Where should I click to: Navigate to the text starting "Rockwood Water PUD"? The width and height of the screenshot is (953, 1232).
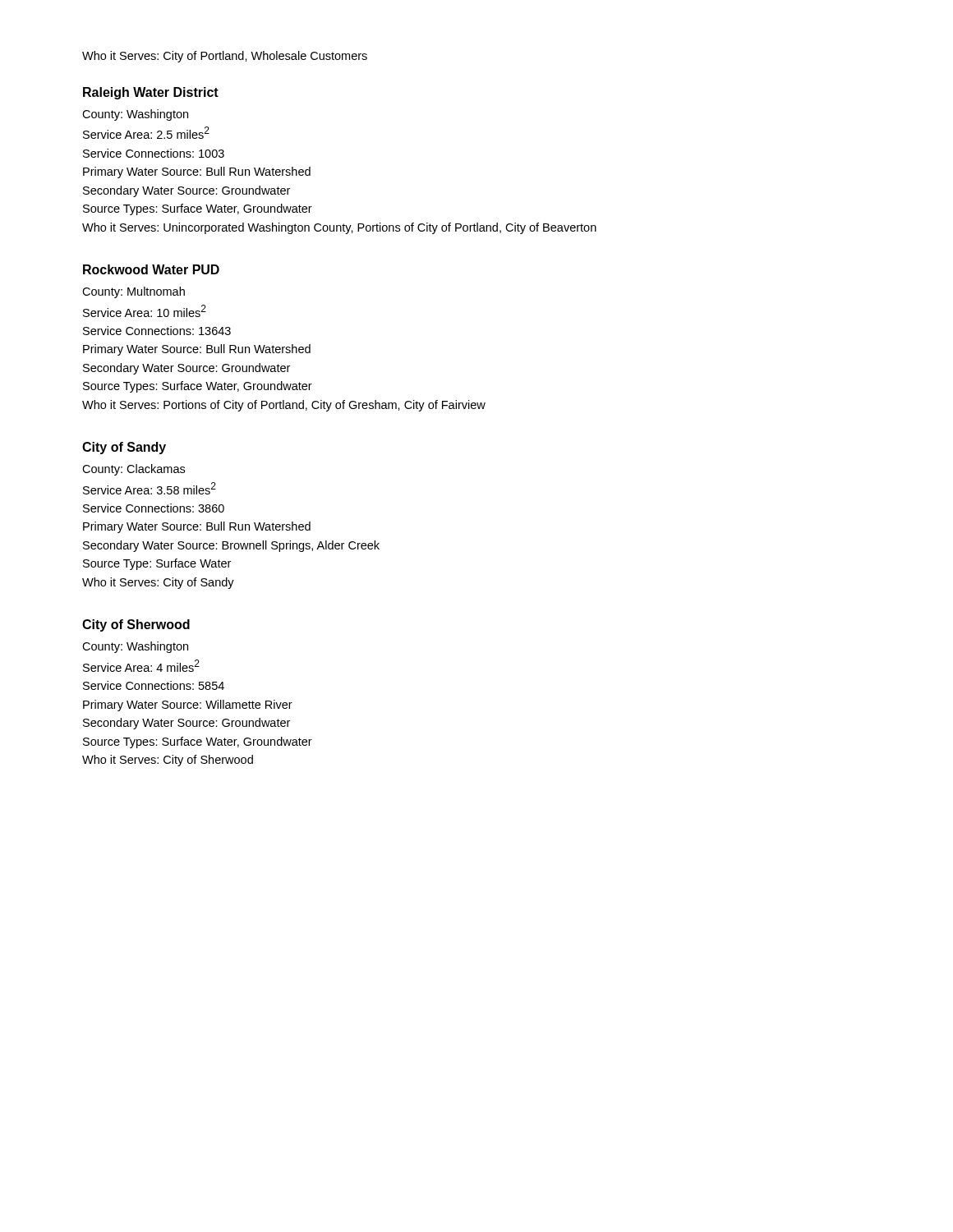click(151, 270)
